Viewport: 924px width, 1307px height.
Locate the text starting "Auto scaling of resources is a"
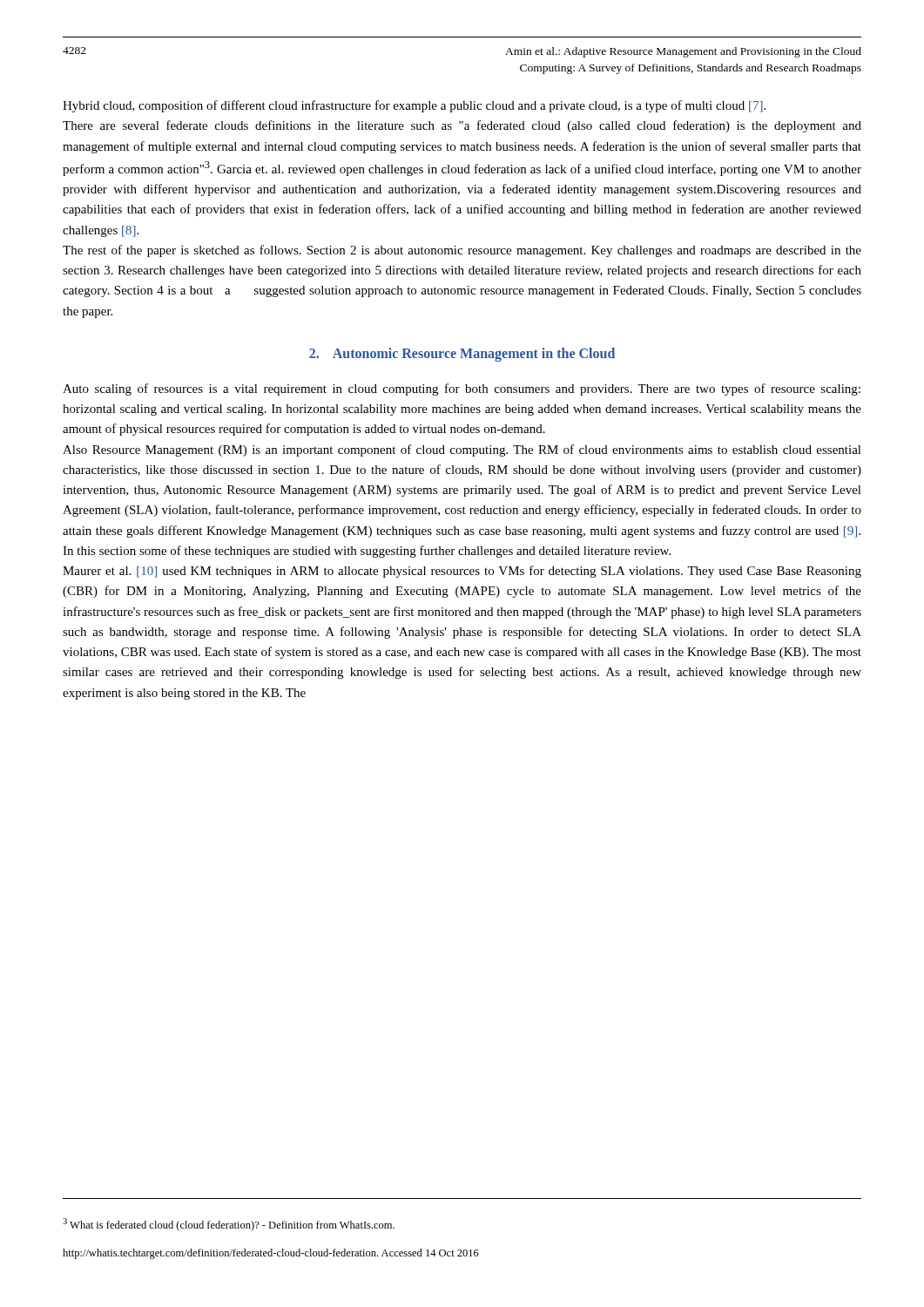[462, 409]
